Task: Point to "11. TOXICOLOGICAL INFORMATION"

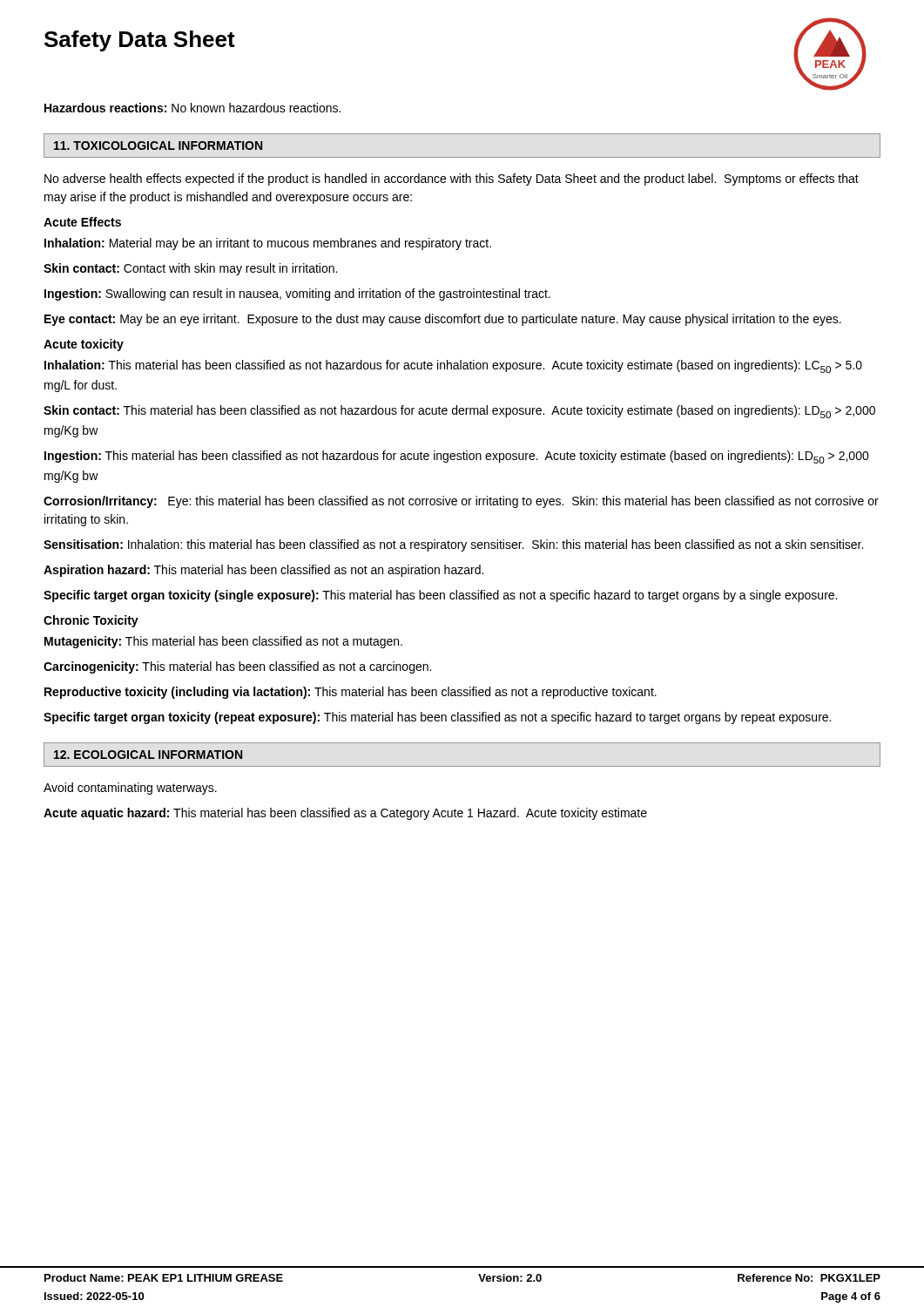Action: [158, 145]
